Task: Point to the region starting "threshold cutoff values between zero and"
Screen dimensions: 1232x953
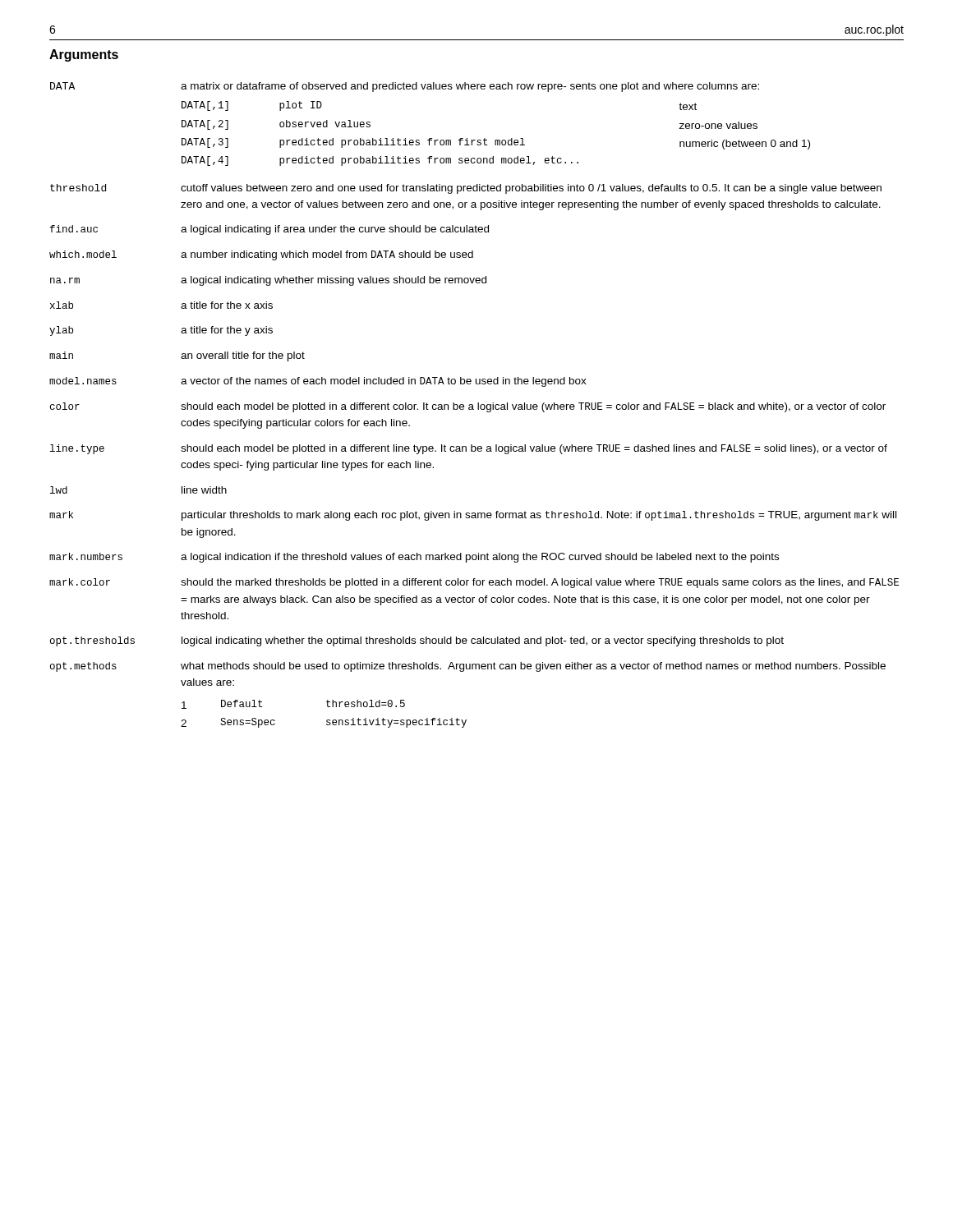Action: [476, 196]
